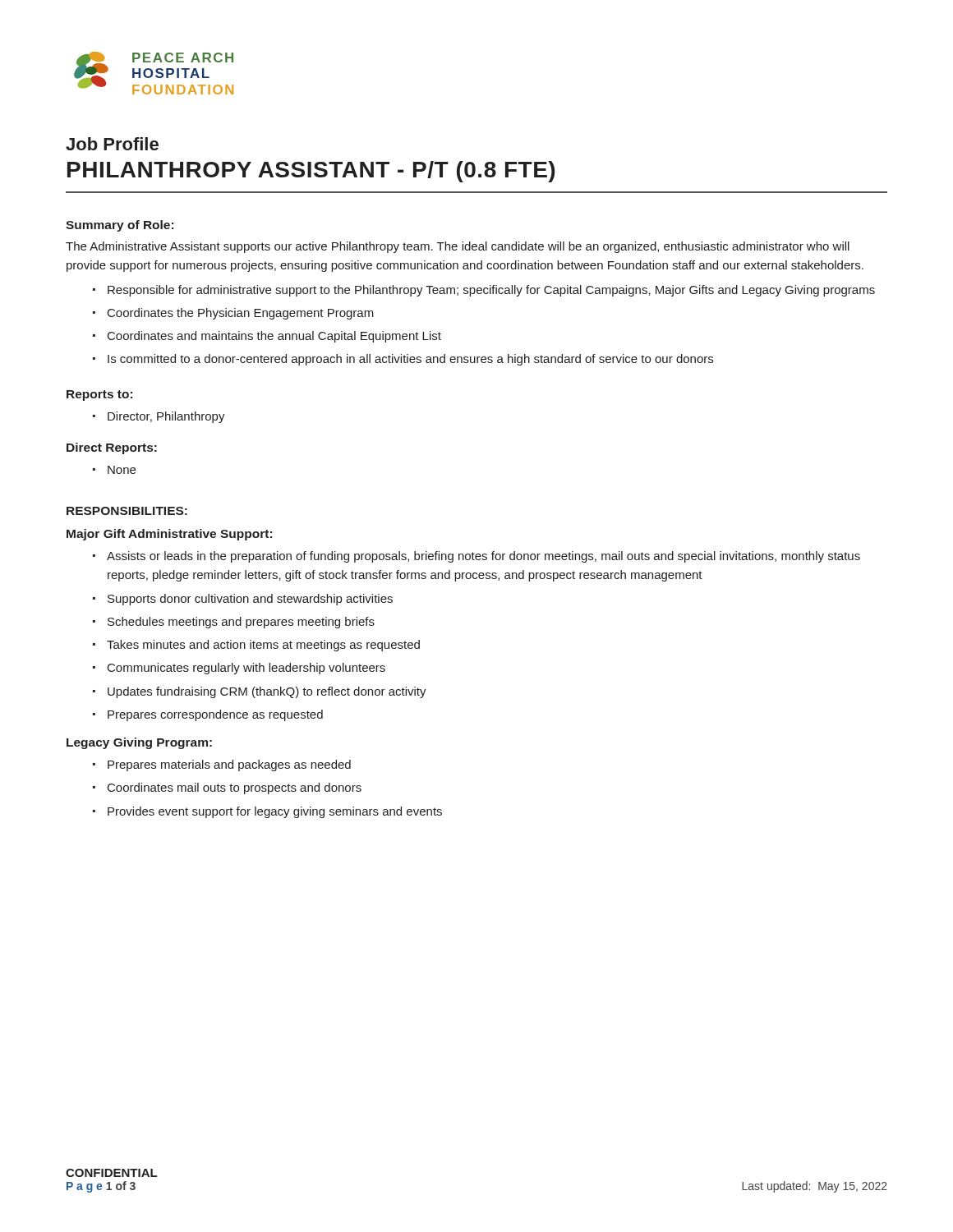Find the section header that reads "Reports to:"
This screenshot has height=1232, width=953.
click(100, 393)
